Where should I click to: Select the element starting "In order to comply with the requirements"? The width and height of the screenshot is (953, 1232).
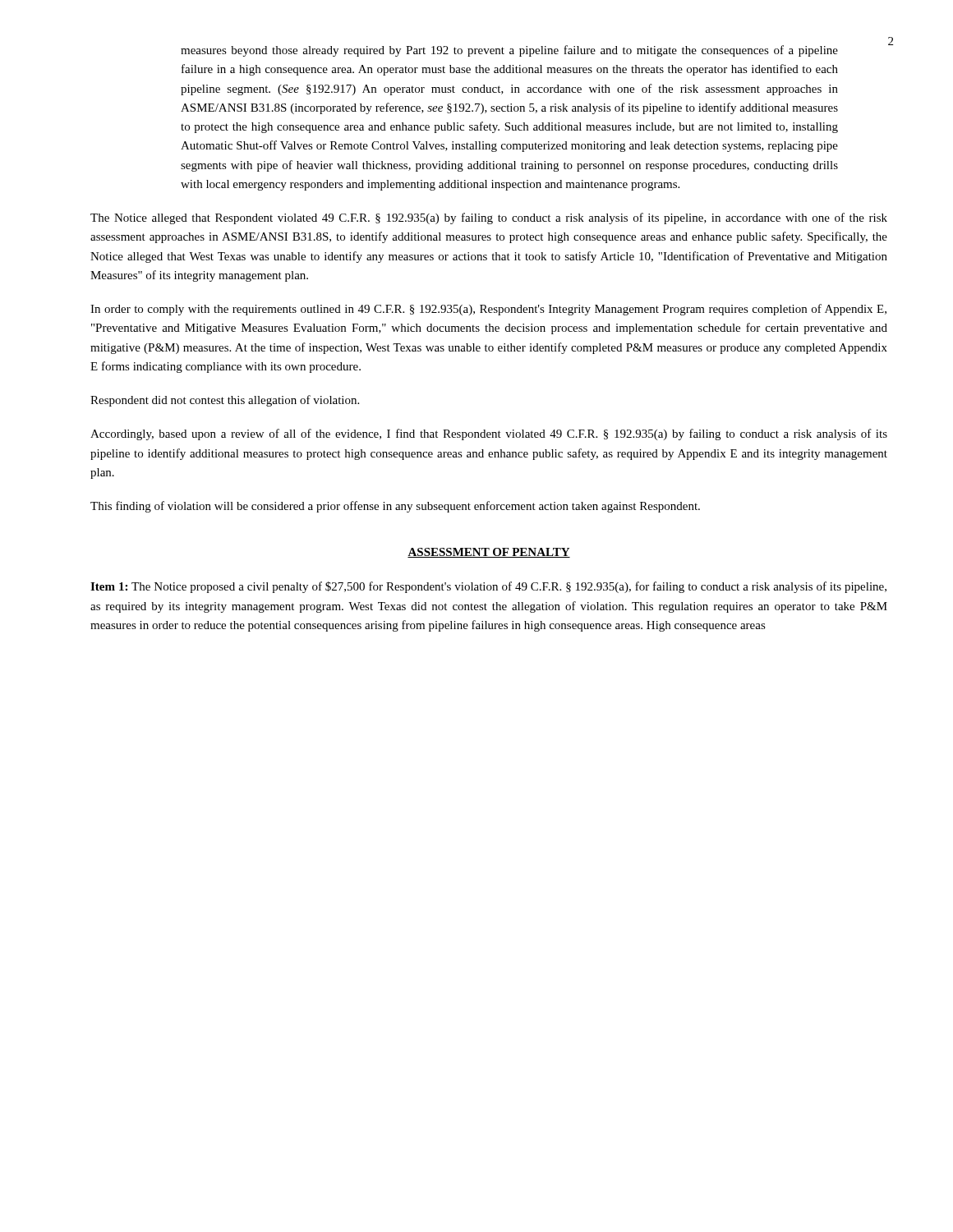click(489, 337)
